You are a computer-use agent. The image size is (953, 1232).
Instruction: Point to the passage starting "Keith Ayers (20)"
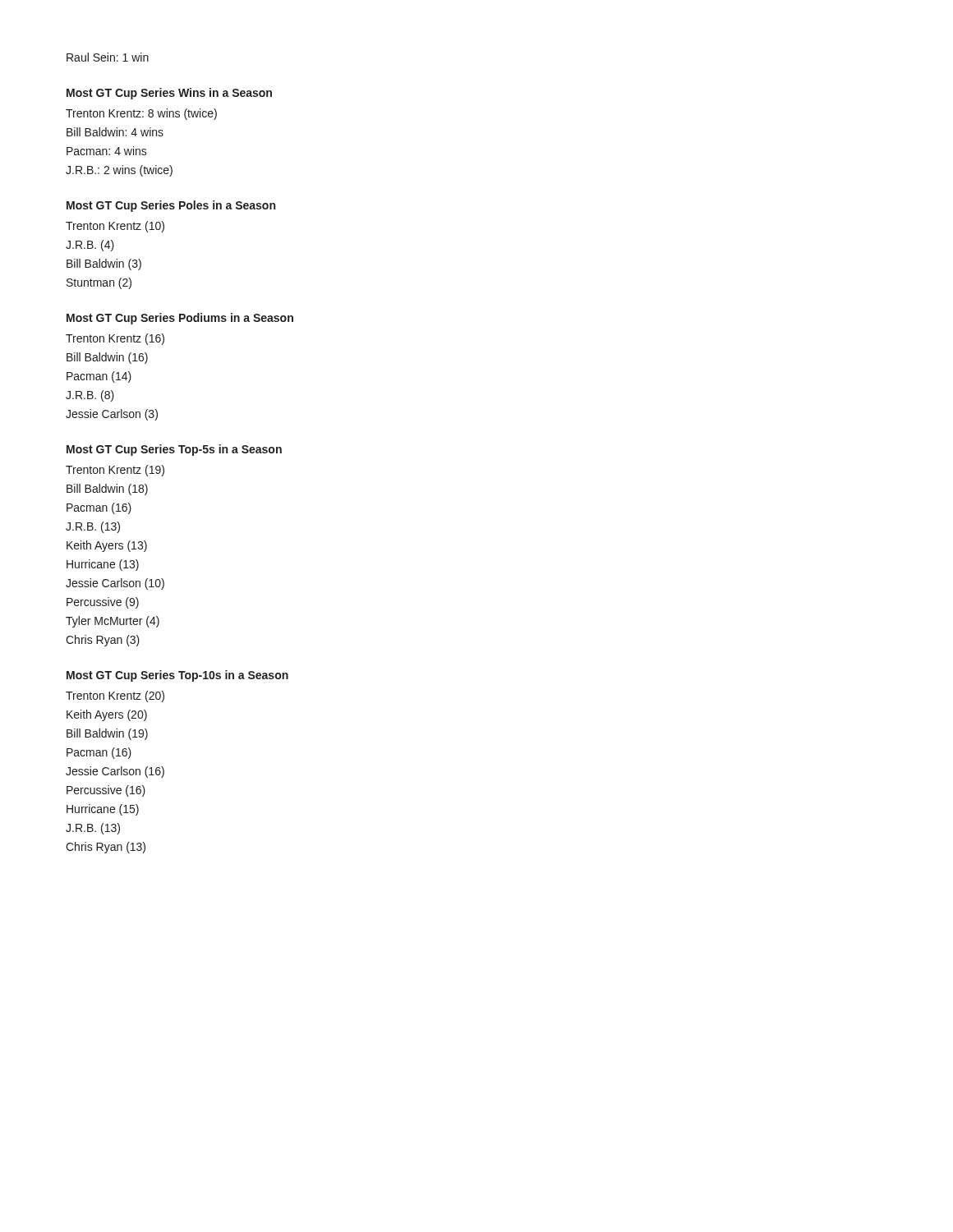click(107, 715)
